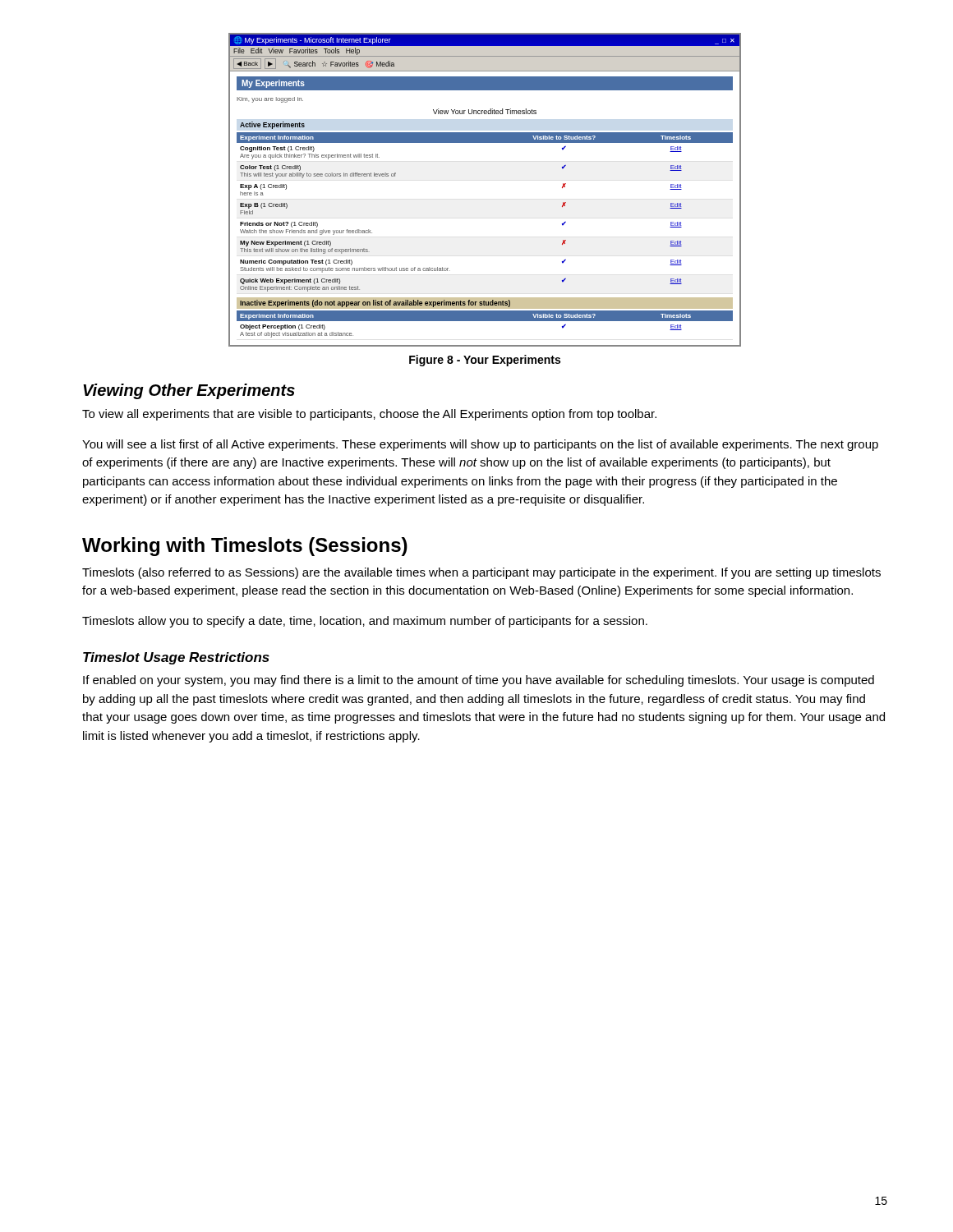The width and height of the screenshot is (953, 1232).
Task: Select the screenshot
Action: [485, 190]
